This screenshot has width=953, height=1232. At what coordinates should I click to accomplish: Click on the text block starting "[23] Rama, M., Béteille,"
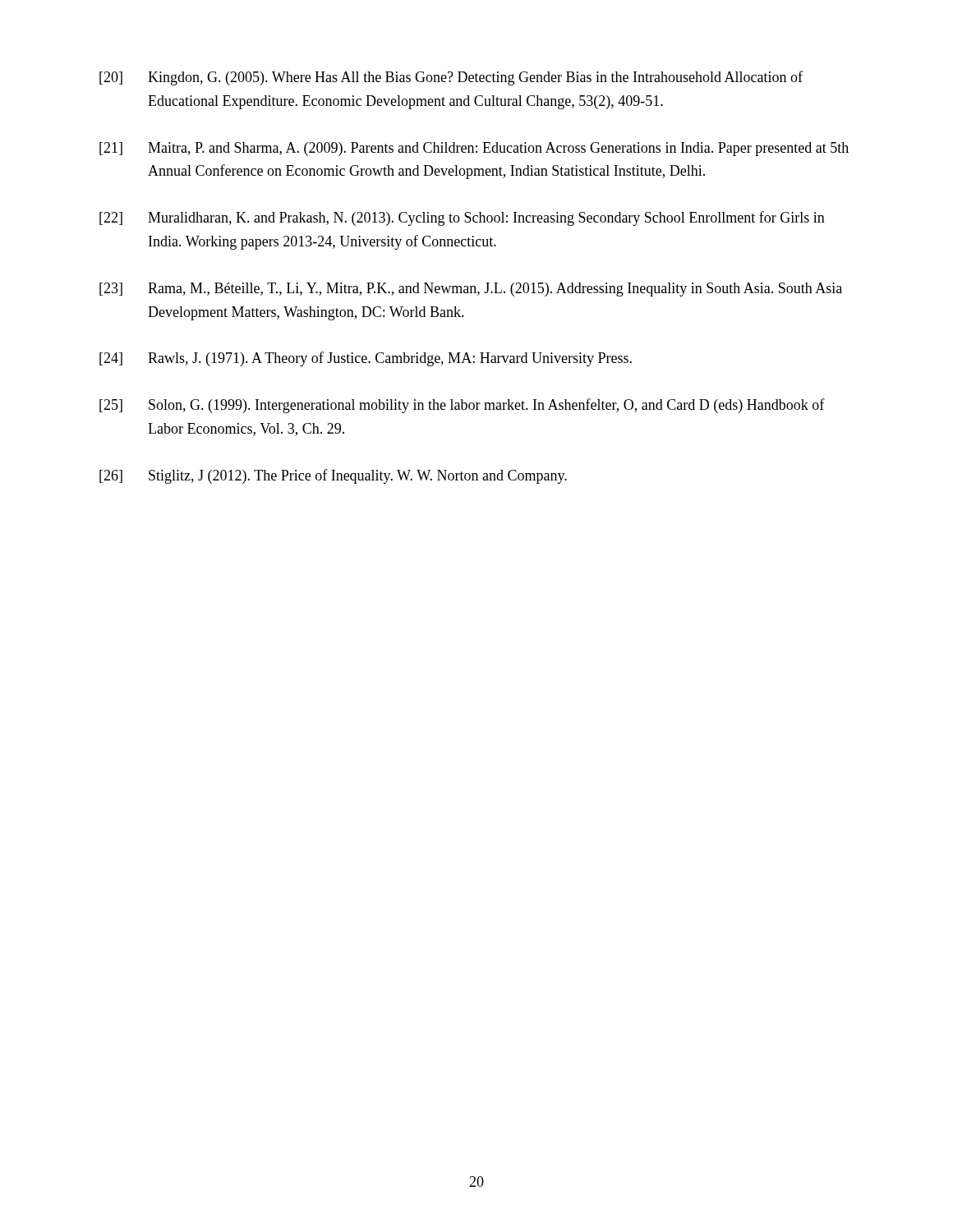pyautogui.click(x=476, y=300)
